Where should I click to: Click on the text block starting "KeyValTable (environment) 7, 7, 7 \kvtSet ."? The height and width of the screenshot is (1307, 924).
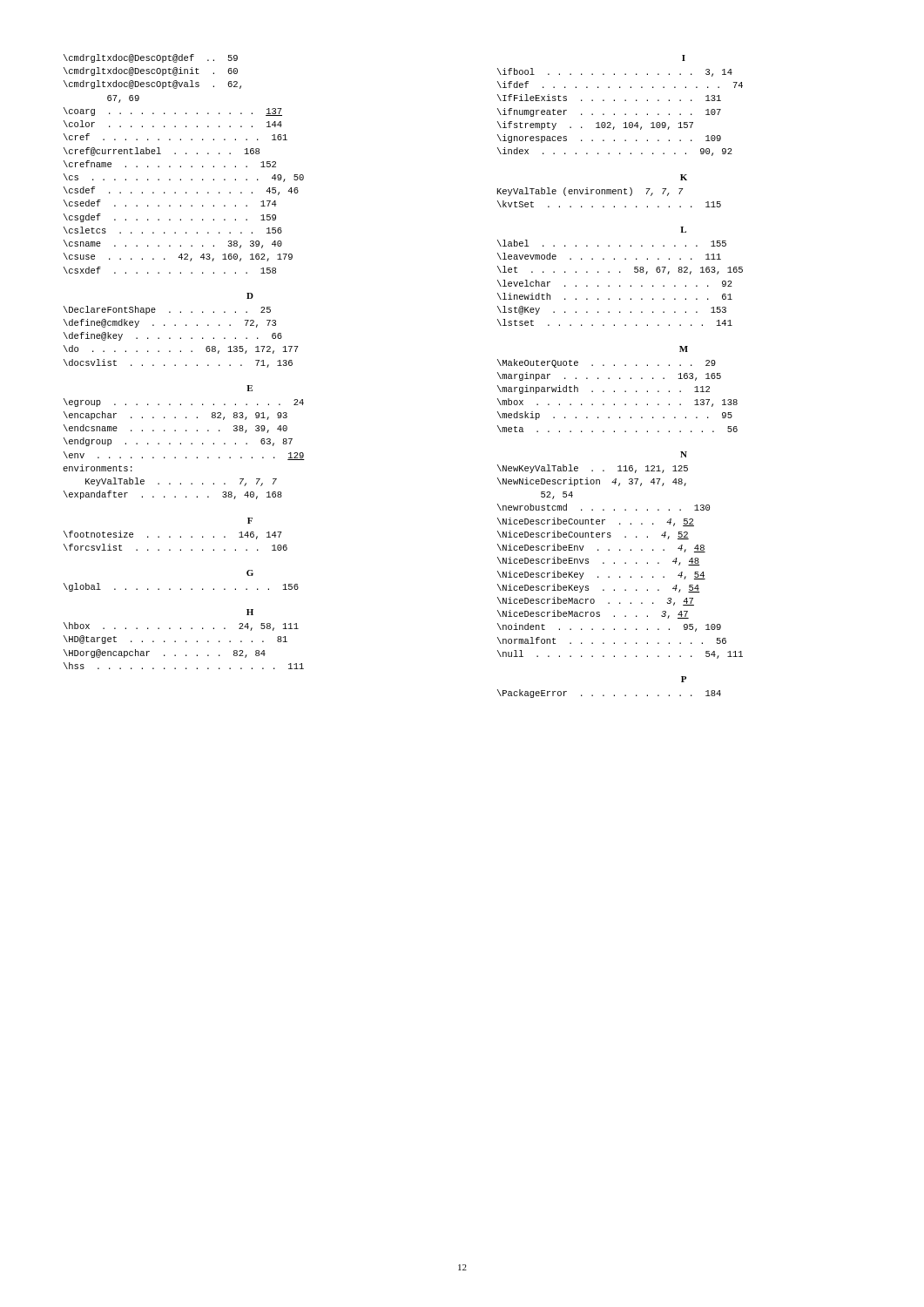pyautogui.click(x=684, y=198)
